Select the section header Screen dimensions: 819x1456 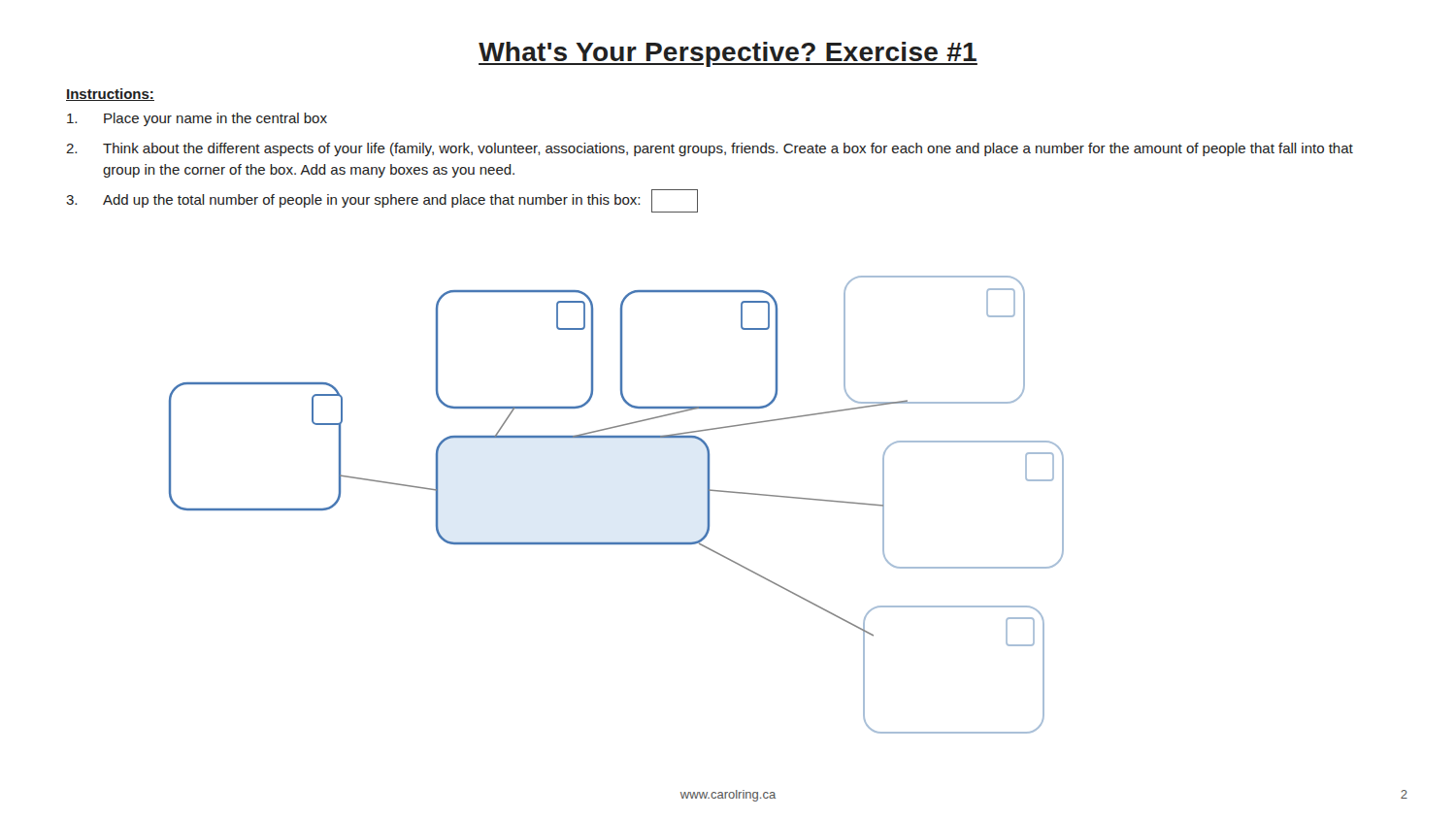110,94
